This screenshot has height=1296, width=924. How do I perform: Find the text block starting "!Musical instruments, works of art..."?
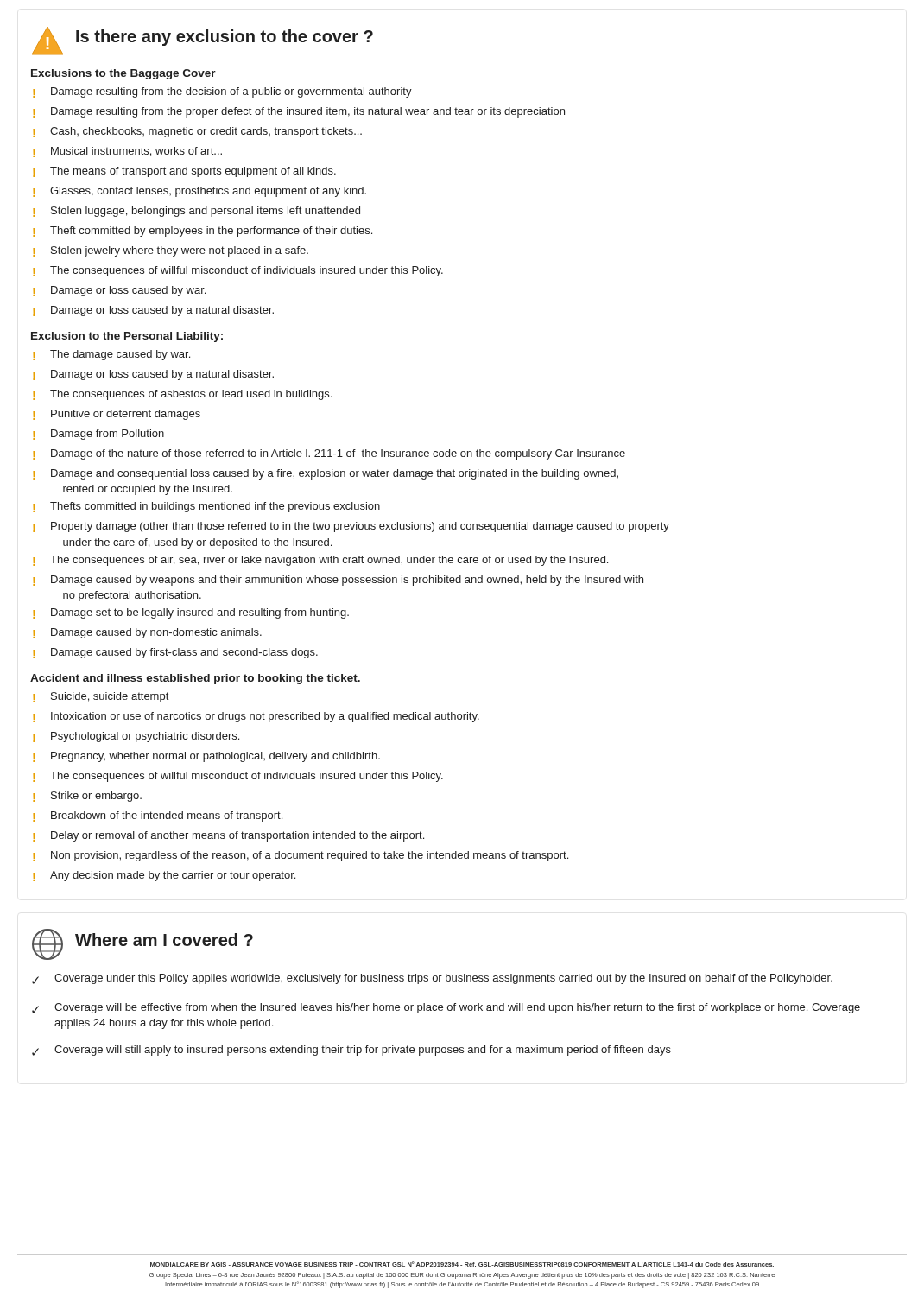[x=127, y=153]
